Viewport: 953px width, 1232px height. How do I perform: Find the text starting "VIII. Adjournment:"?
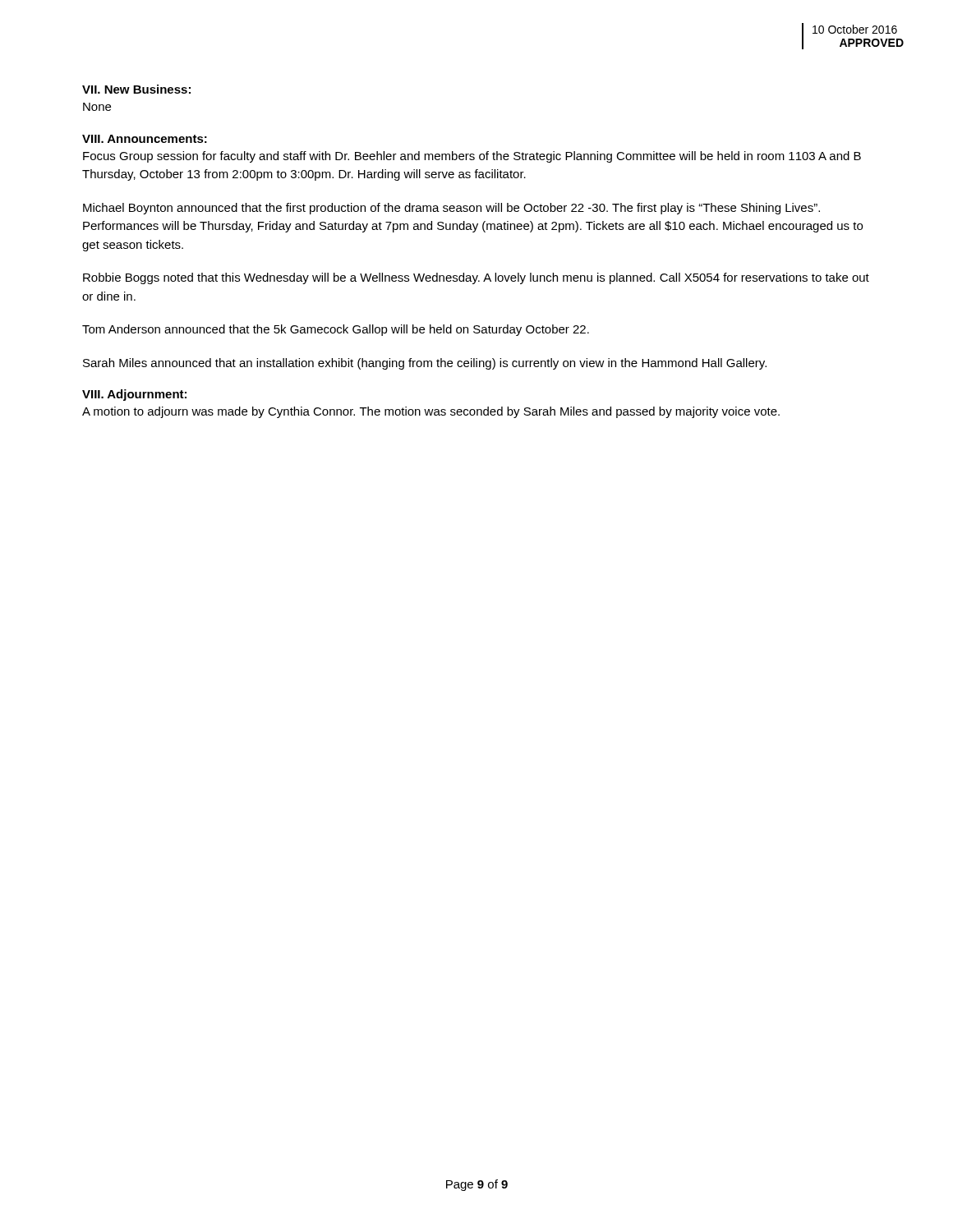point(135,394)
